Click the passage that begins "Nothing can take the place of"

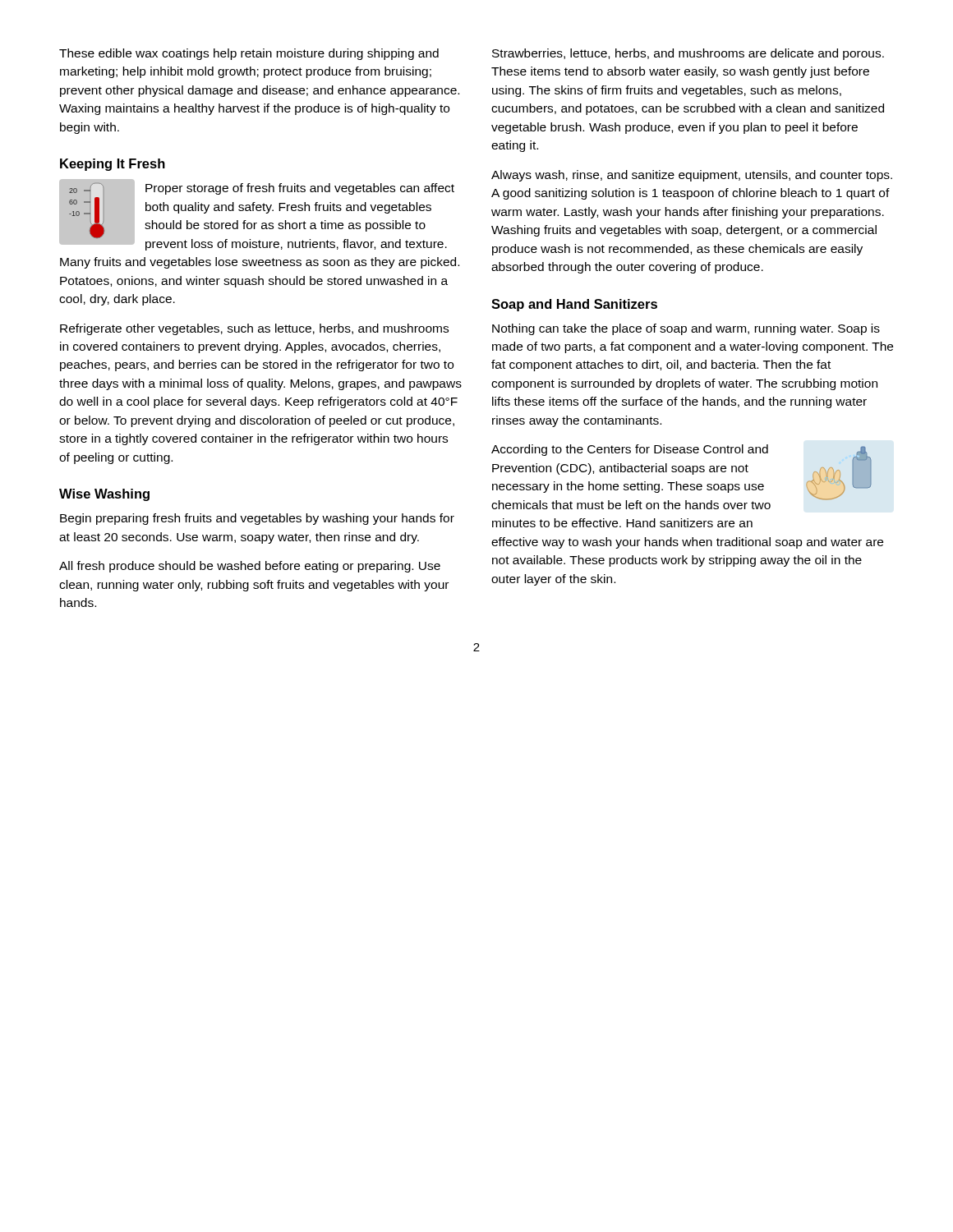pyautogui.click(x=693, y=374)
